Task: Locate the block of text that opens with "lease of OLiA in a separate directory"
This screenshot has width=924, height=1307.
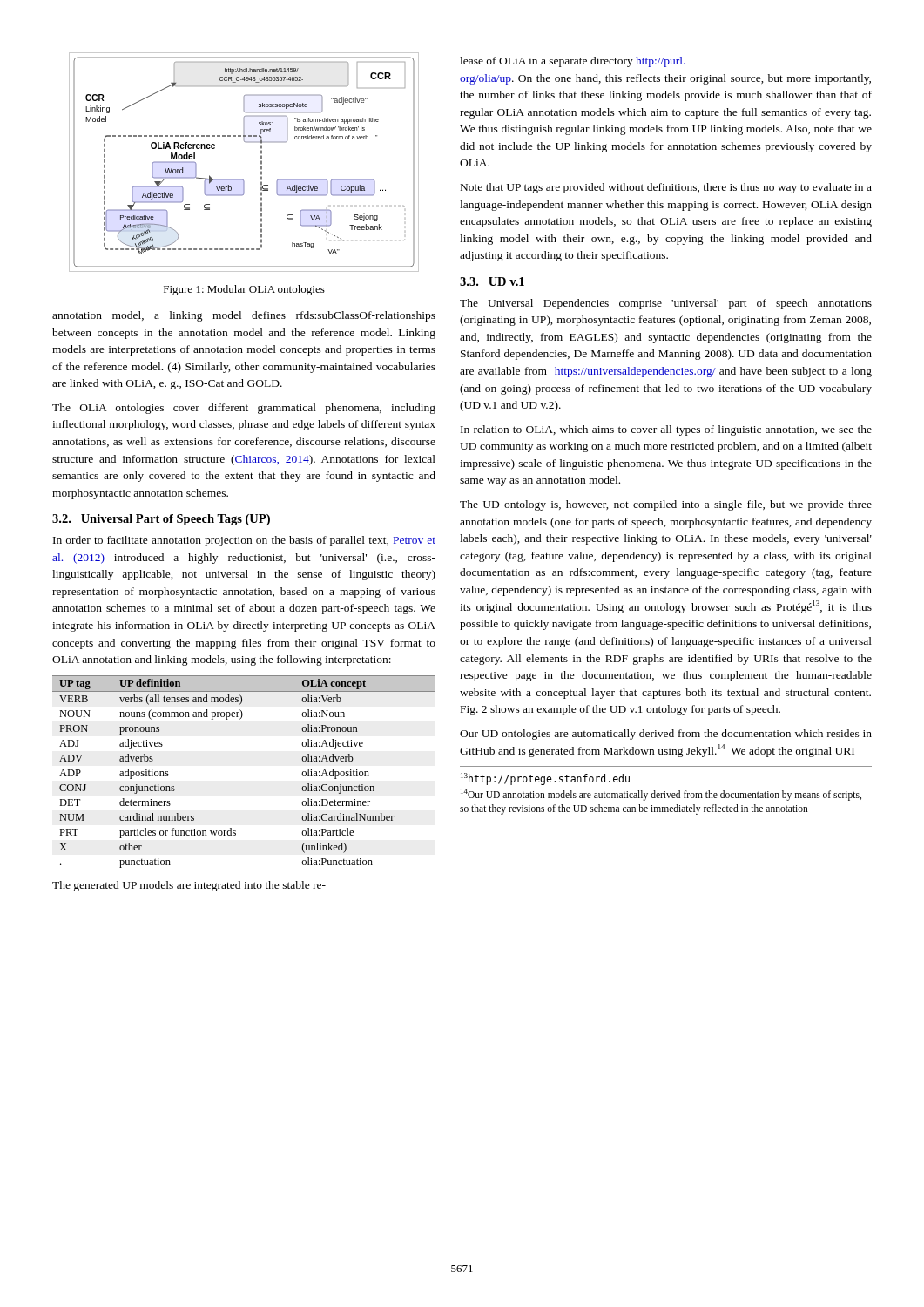Action: click(x=666, y=158)
